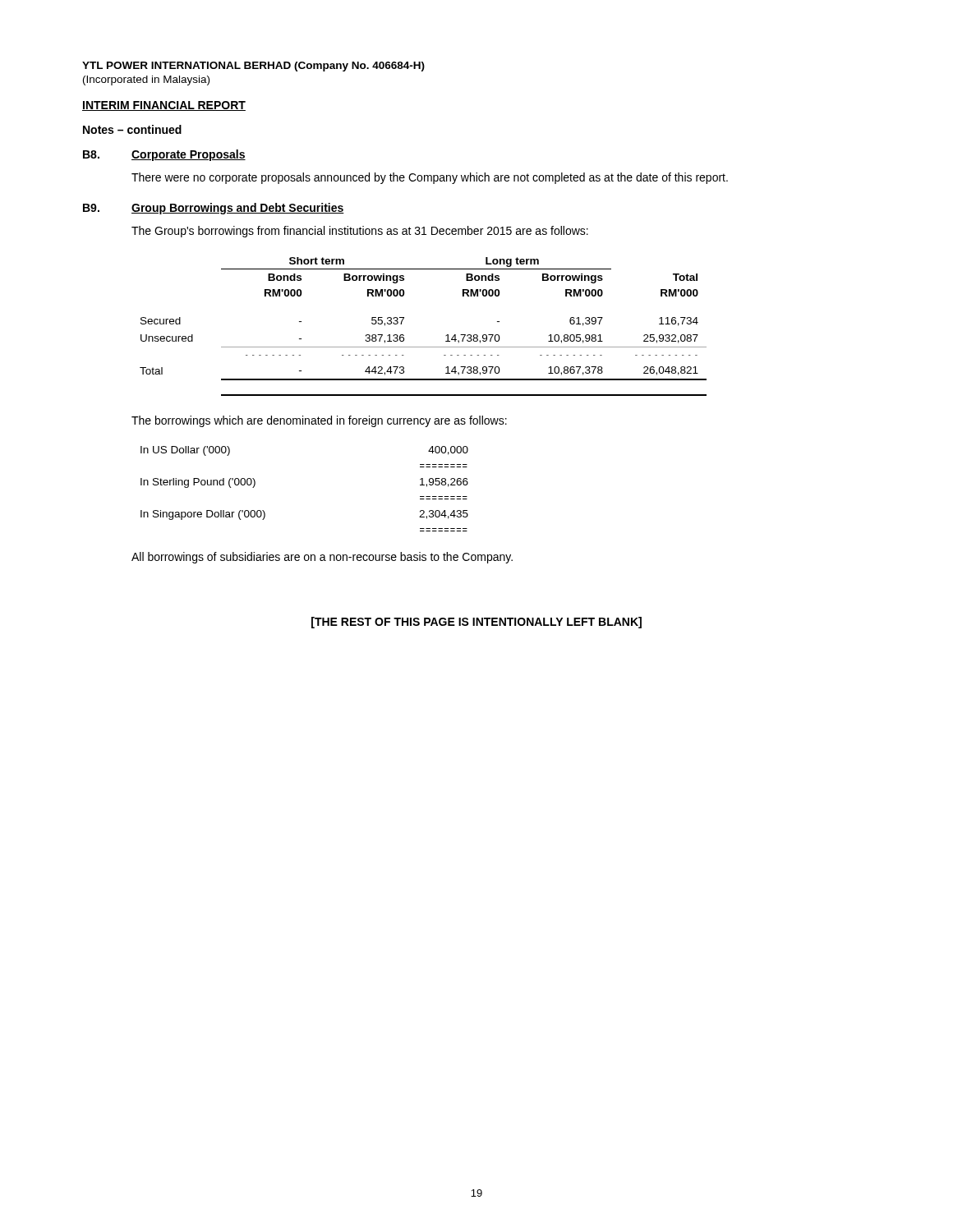Locate the section header containing "B8. Corporate Proposals"

pos(164,154)
